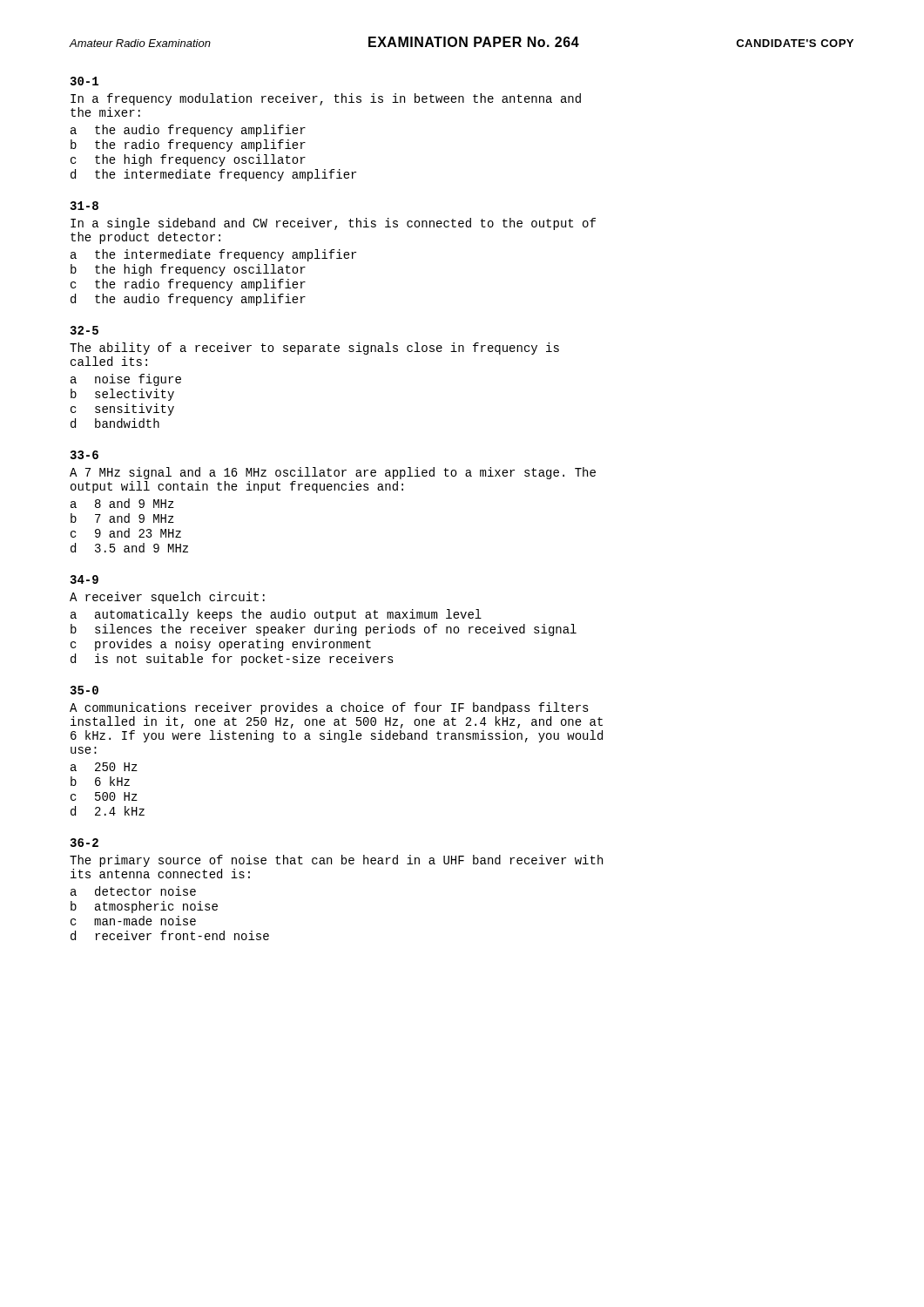Click where it says "dthe intermediate frequency amplifier"

click(x=213, y=175)
